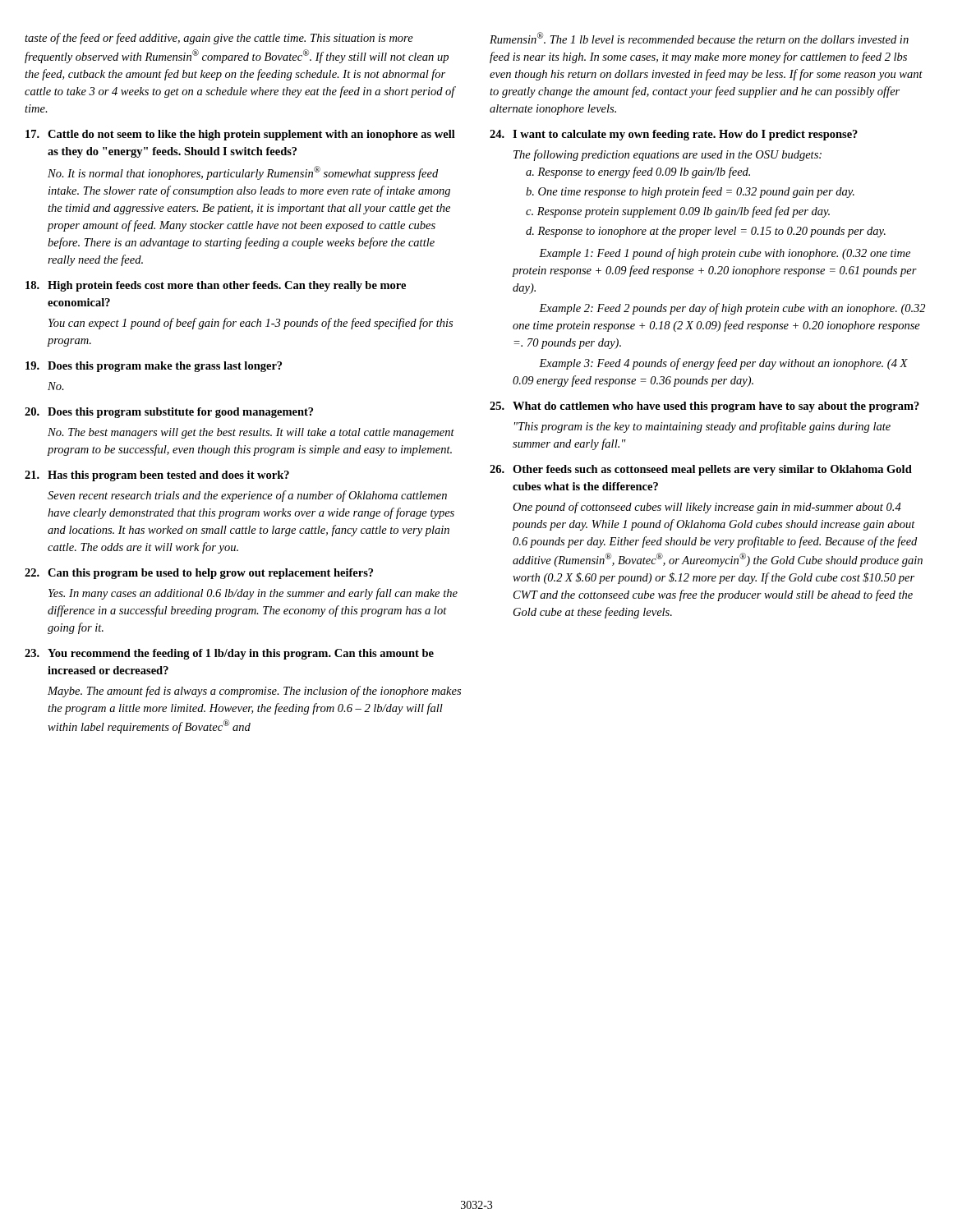
Task: Point to the text block starting "21. Has this program been"
Action: [244, 511]
